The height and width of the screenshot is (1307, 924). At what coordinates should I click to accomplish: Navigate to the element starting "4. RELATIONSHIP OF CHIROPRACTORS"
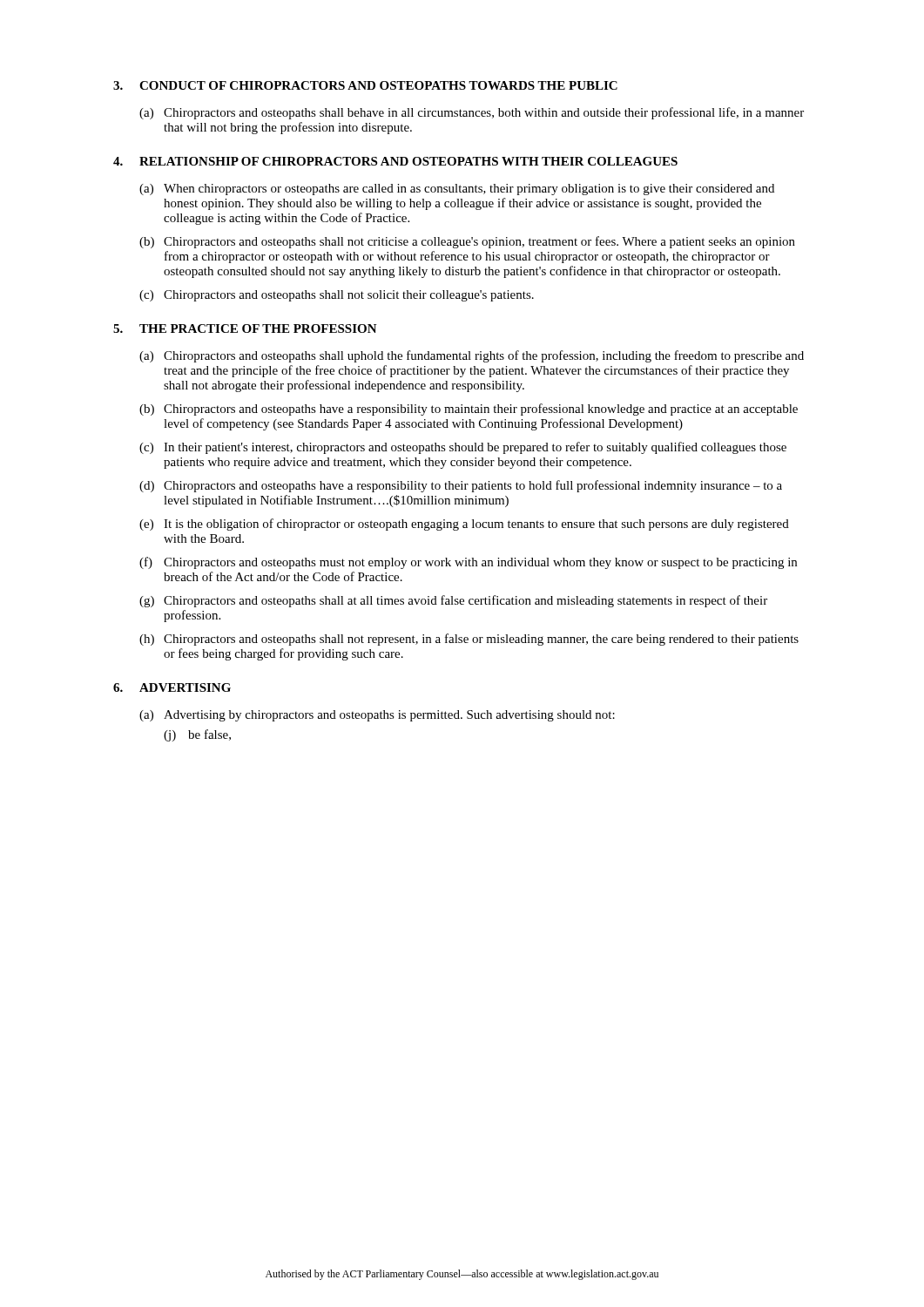click(x=396, y=162)
